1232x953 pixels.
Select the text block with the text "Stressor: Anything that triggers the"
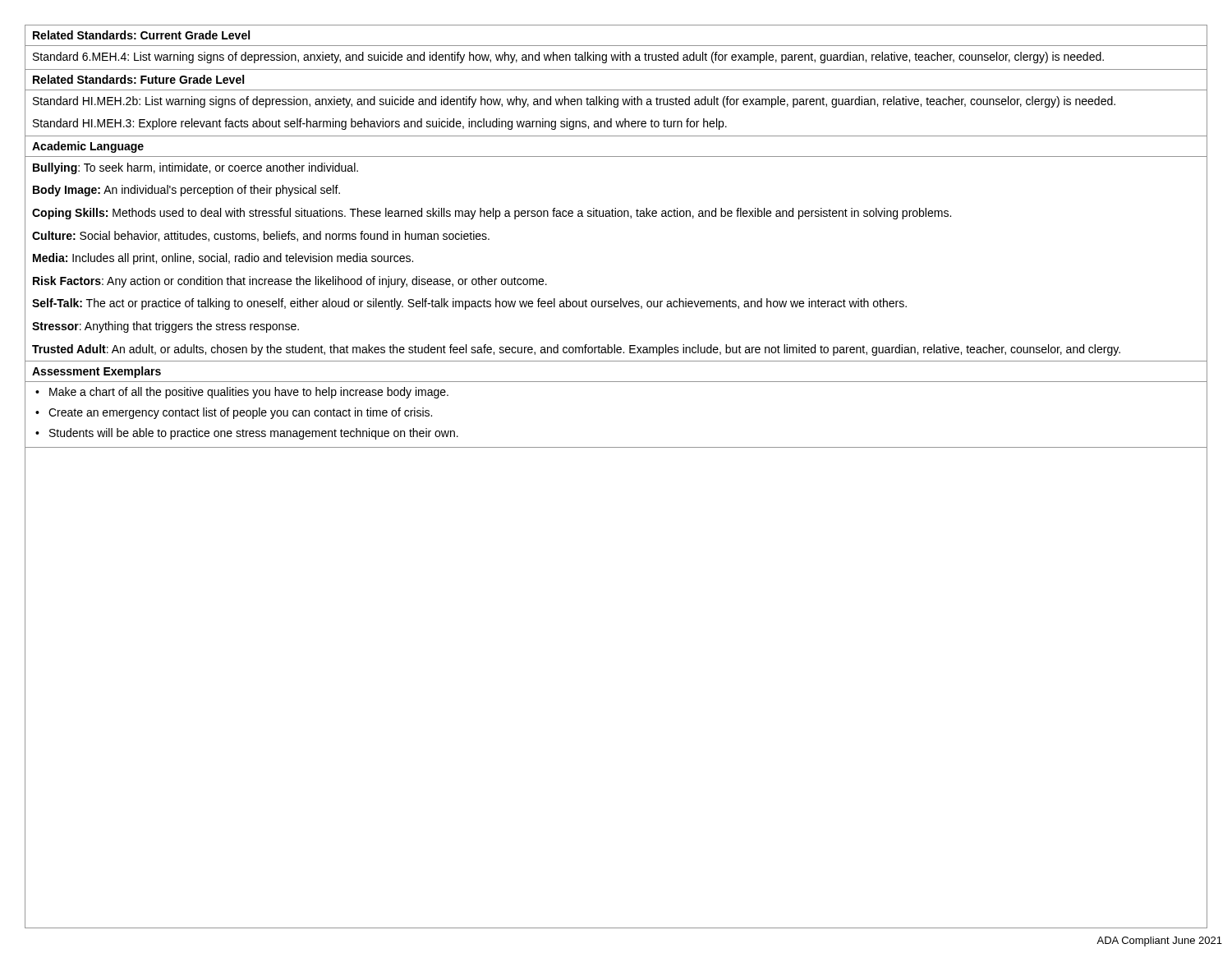point(166,326)
